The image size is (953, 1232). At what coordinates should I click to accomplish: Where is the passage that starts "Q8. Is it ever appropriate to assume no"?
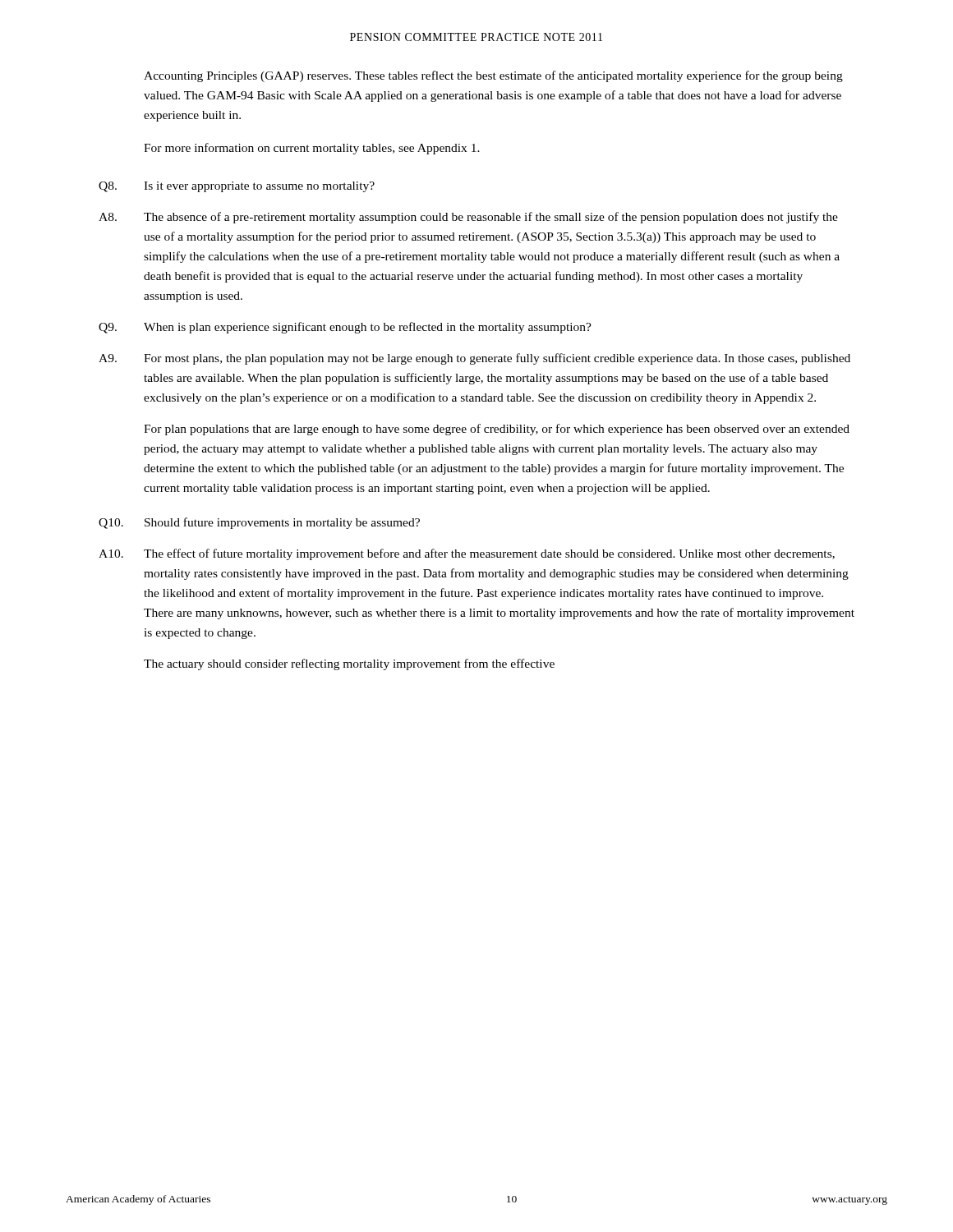coord(237,187)
